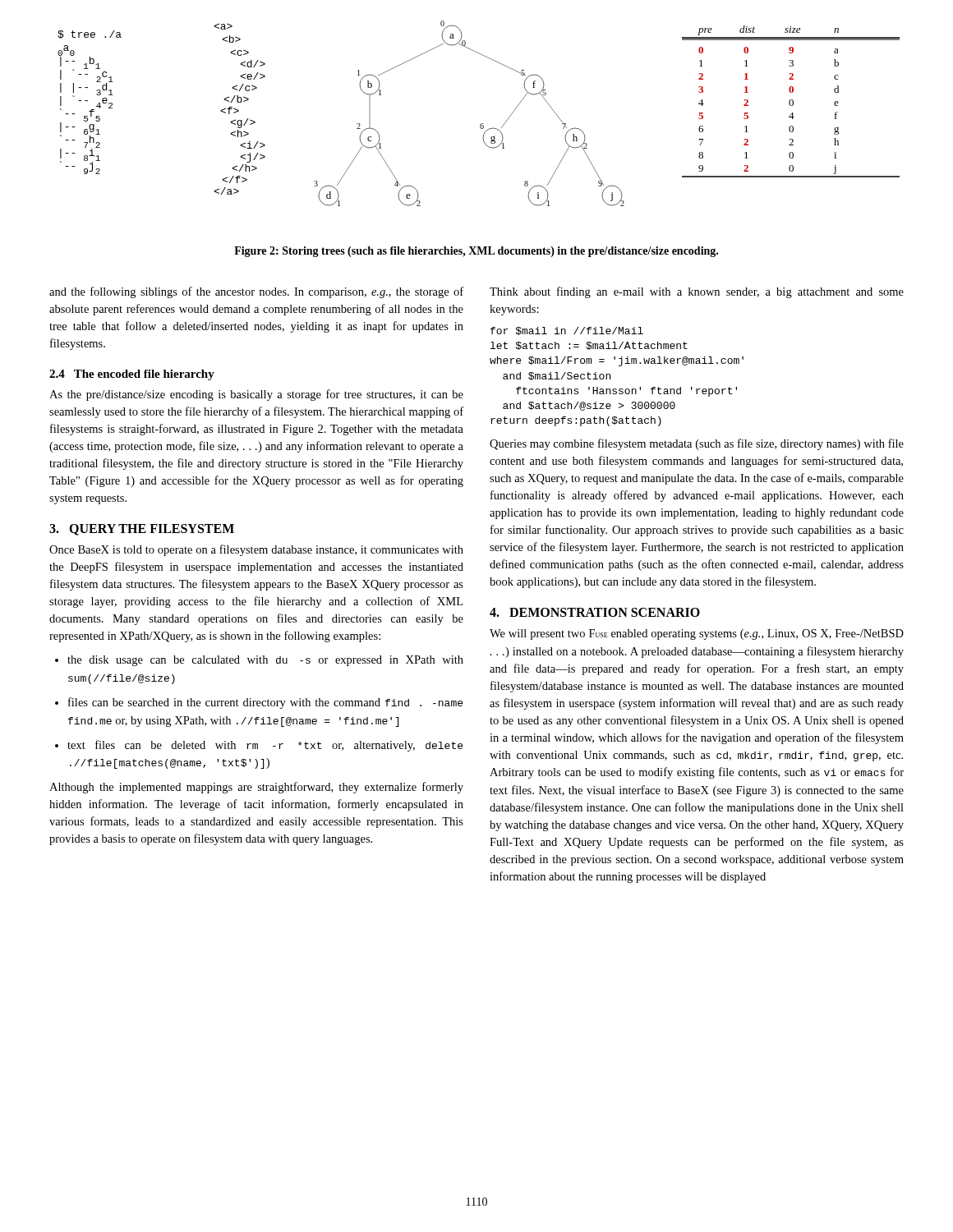Point to "3. QUERY THE FILESYSTEM"
Image resolution: width=953 pixels, height=1232 pixels.
click(142, 530)
